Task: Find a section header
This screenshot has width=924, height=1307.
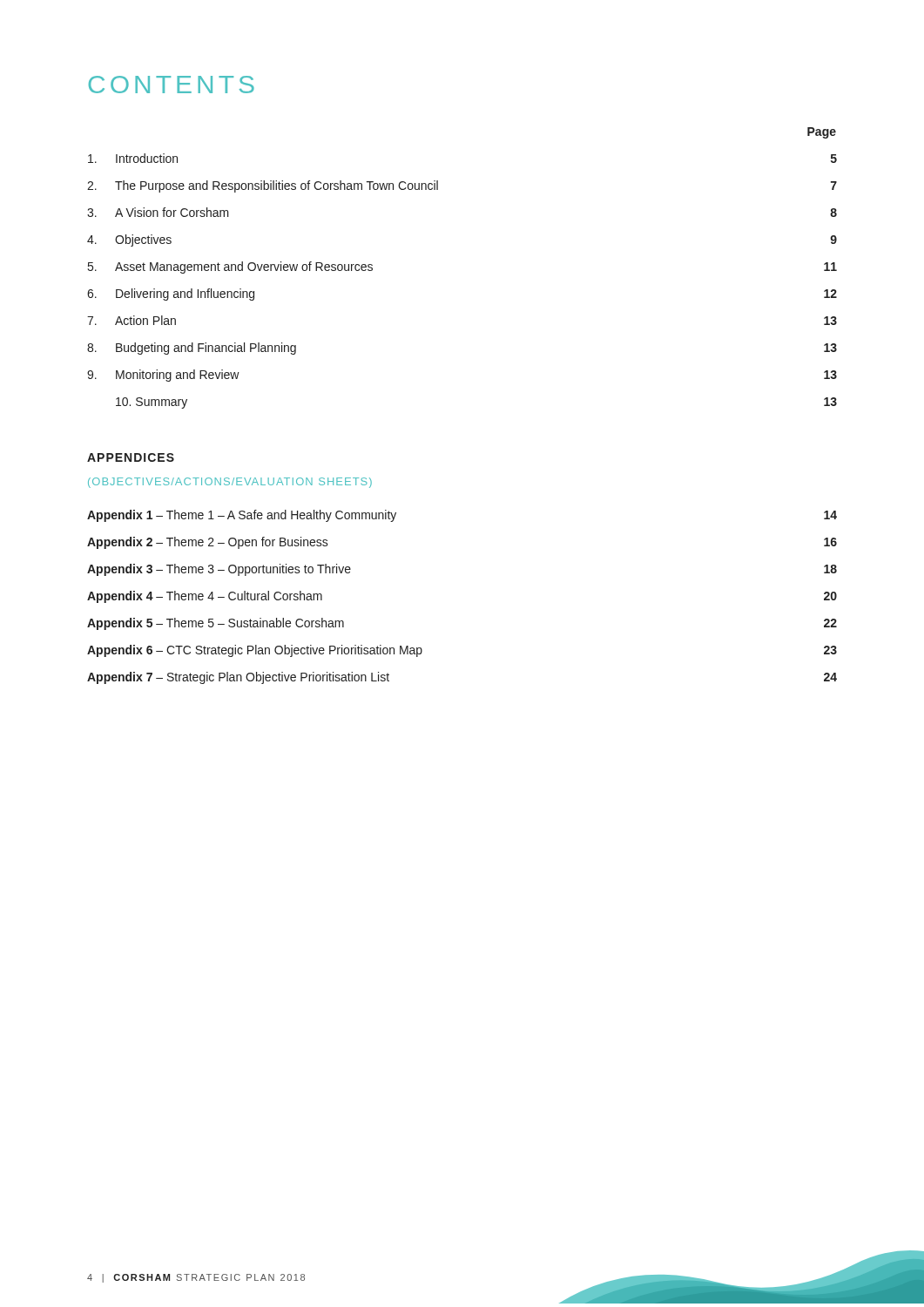Action: tap(131, 457)
